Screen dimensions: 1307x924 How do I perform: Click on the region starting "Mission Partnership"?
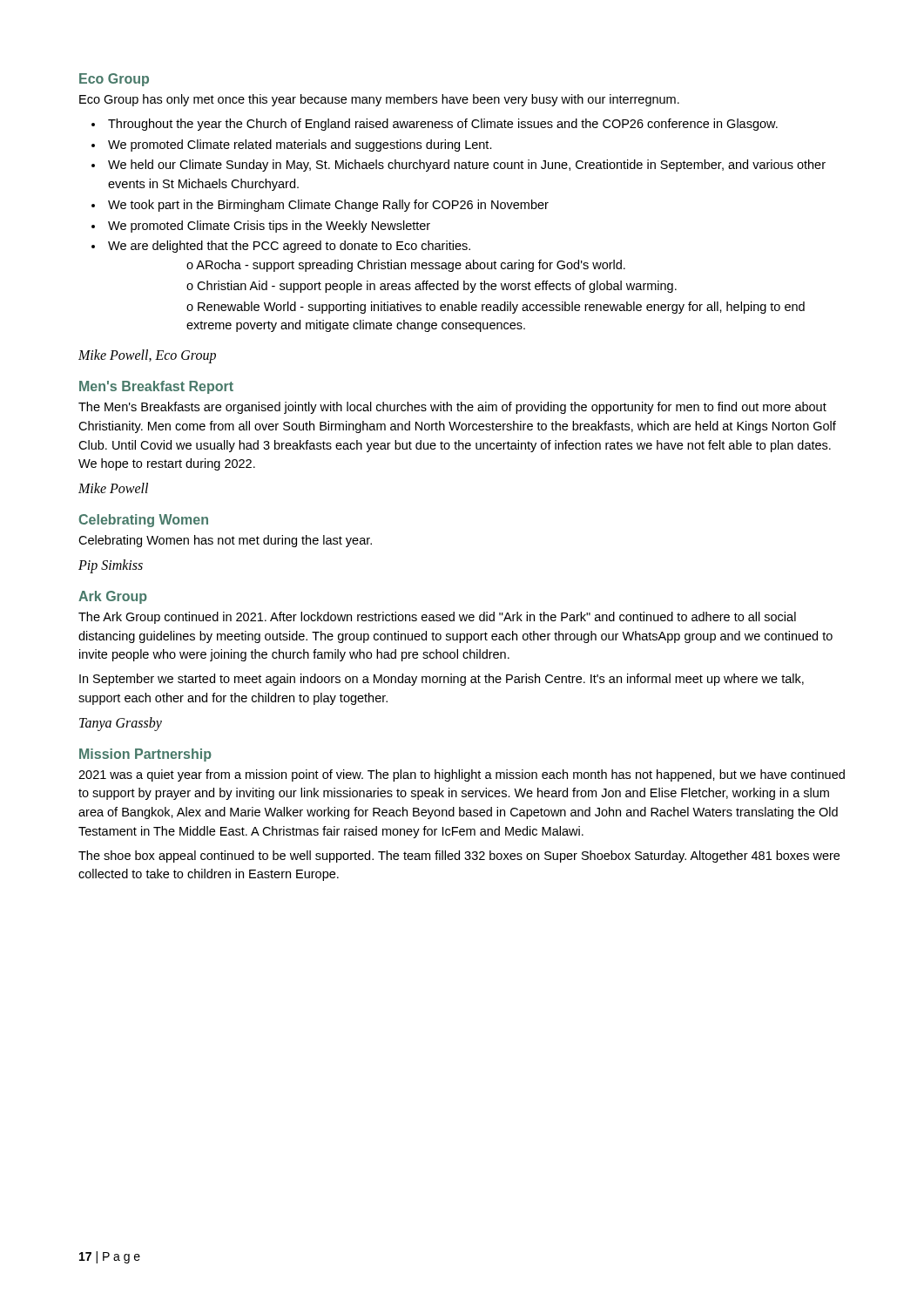pyautogui.click(x=145, y=754)
